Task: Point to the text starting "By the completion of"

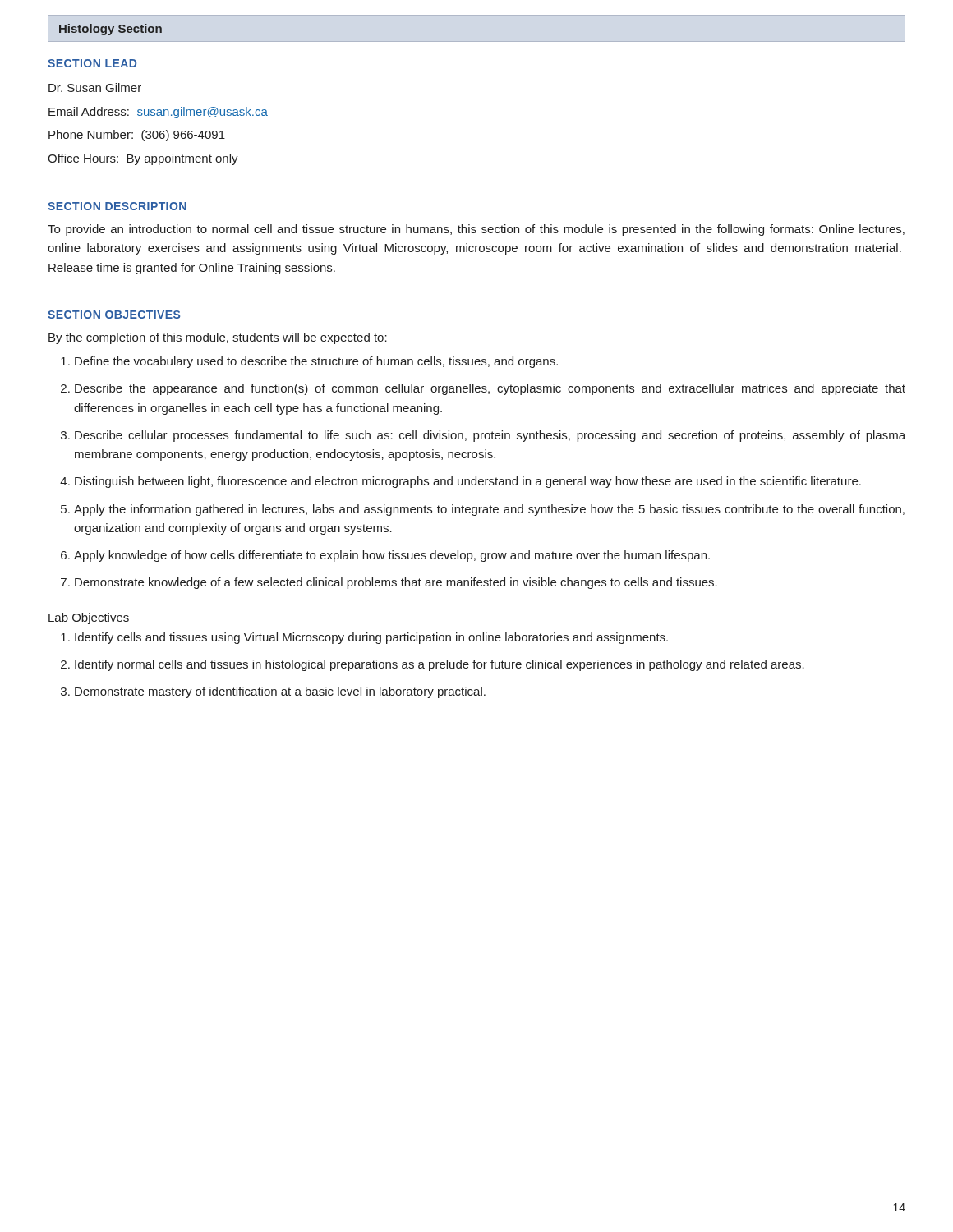Action: click(218, 337)
